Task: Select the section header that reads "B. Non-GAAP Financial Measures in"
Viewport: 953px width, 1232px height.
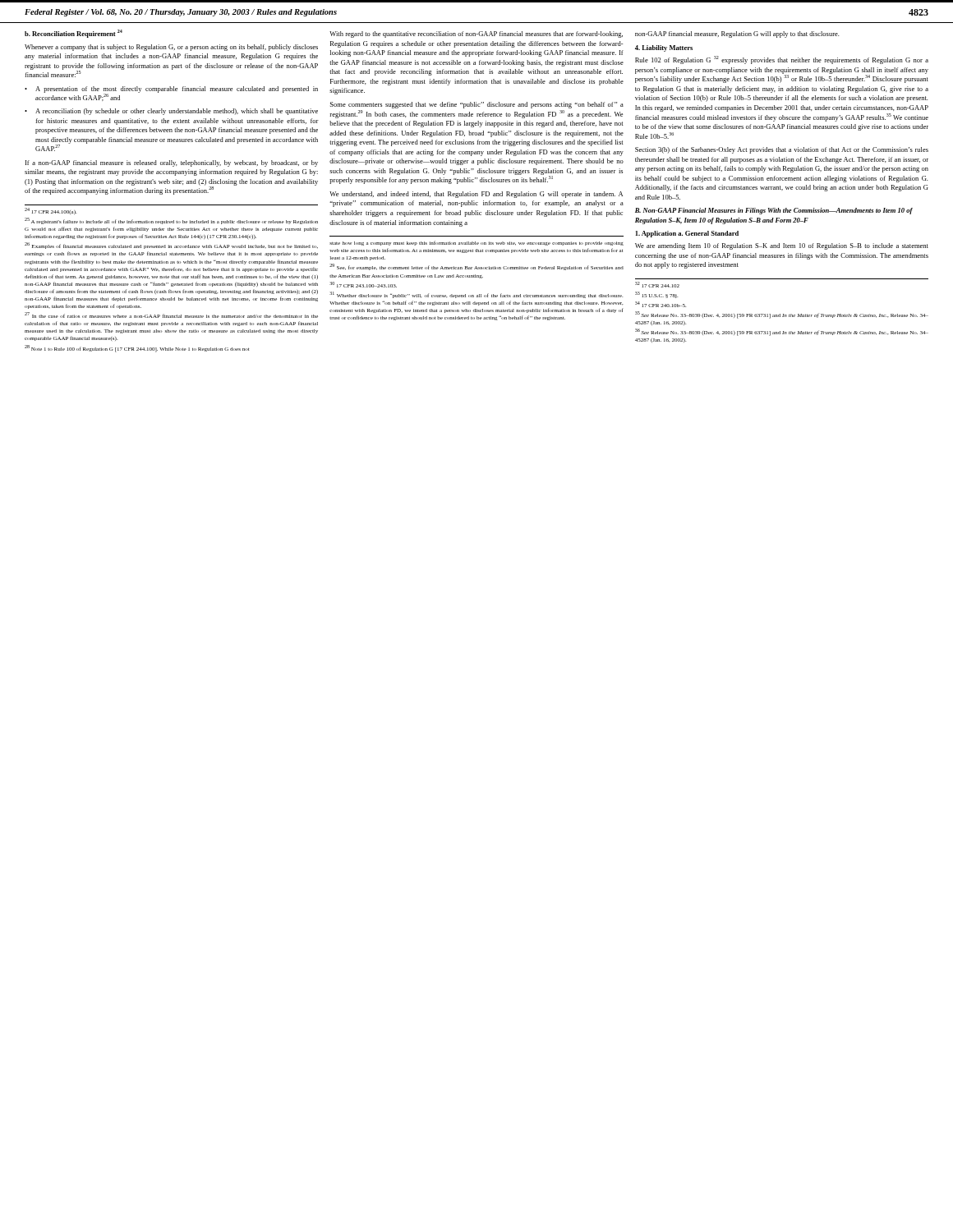Action: click(774, 215)
